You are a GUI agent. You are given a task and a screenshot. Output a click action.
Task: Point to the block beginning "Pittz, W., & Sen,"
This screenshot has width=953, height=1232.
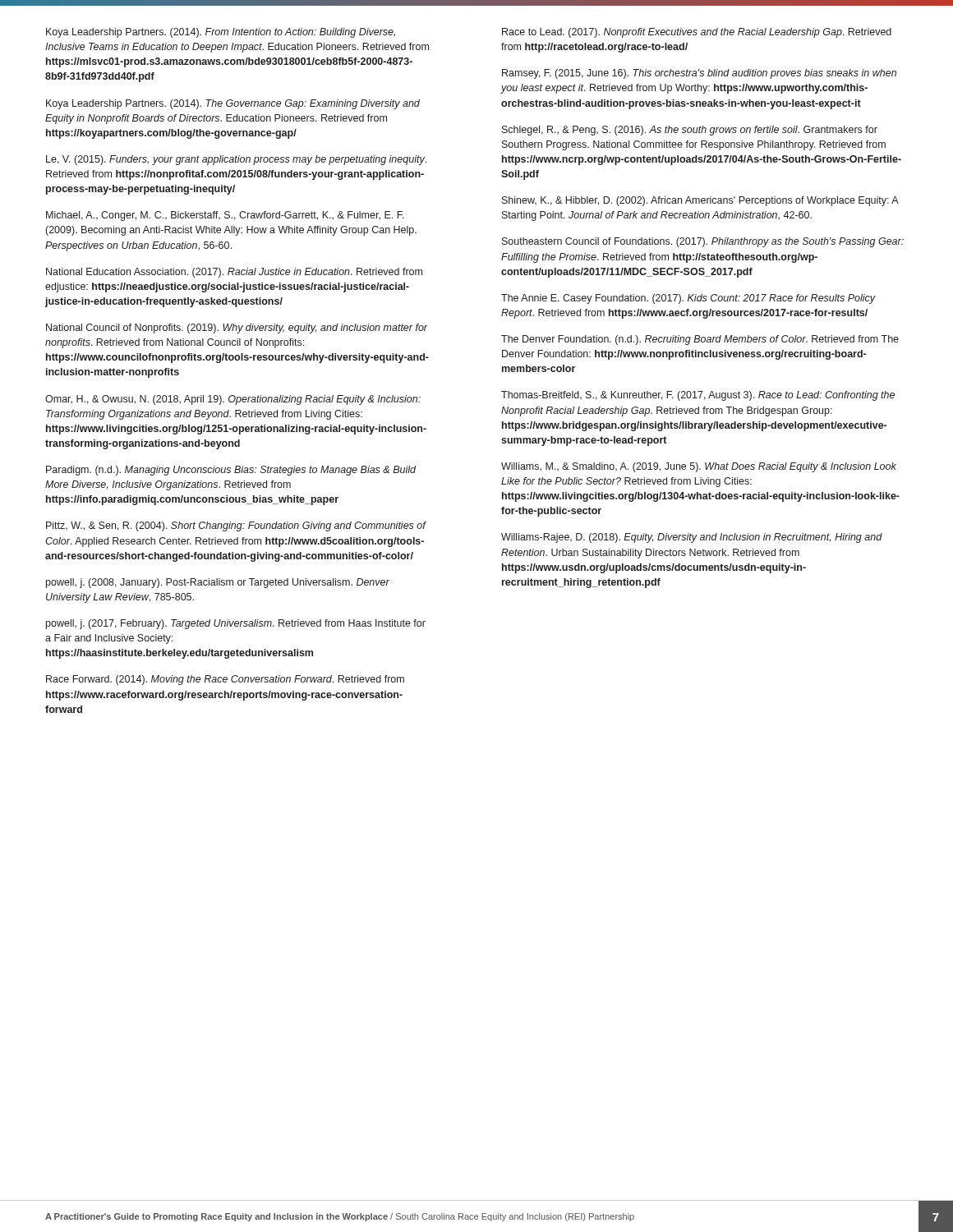[x=235, y=541]
